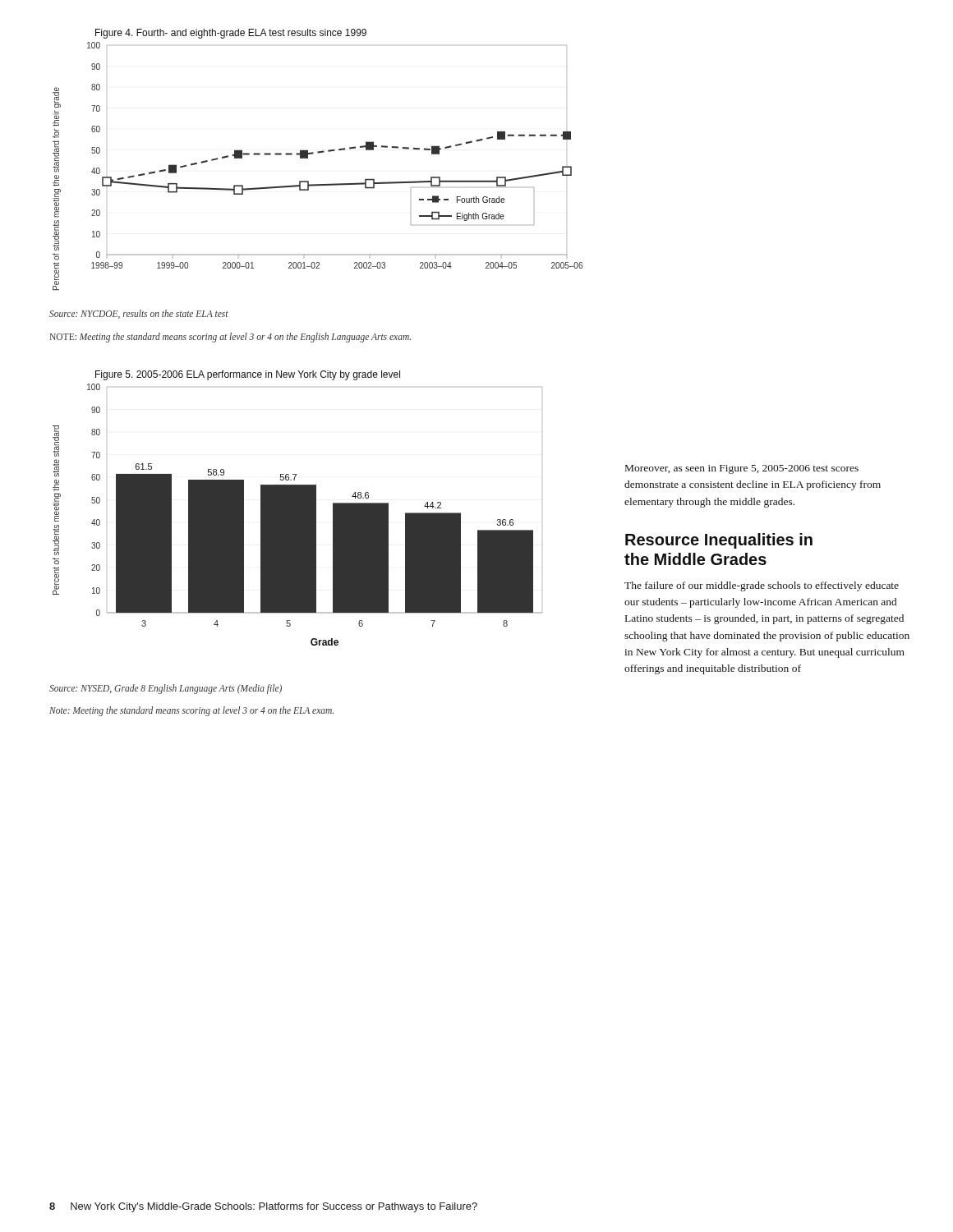Navigate to the region starting "Moreover, as seen in Figure"
The height and width of the screenshot is (1232, 953).
click(x=753, y=484)
